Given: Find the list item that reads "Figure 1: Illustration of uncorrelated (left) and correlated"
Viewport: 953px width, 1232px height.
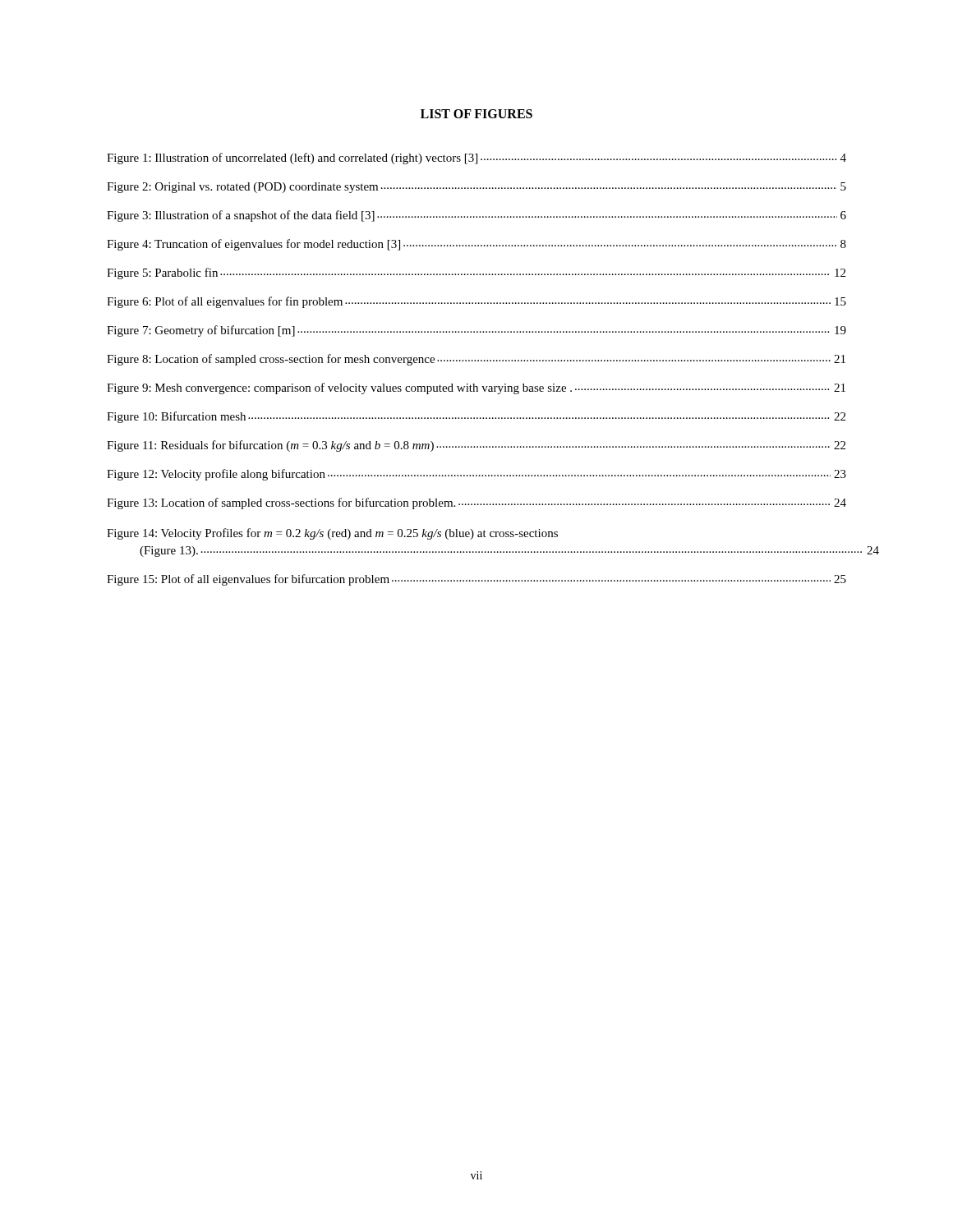Looking at the screenshot, I should (476, 158).
